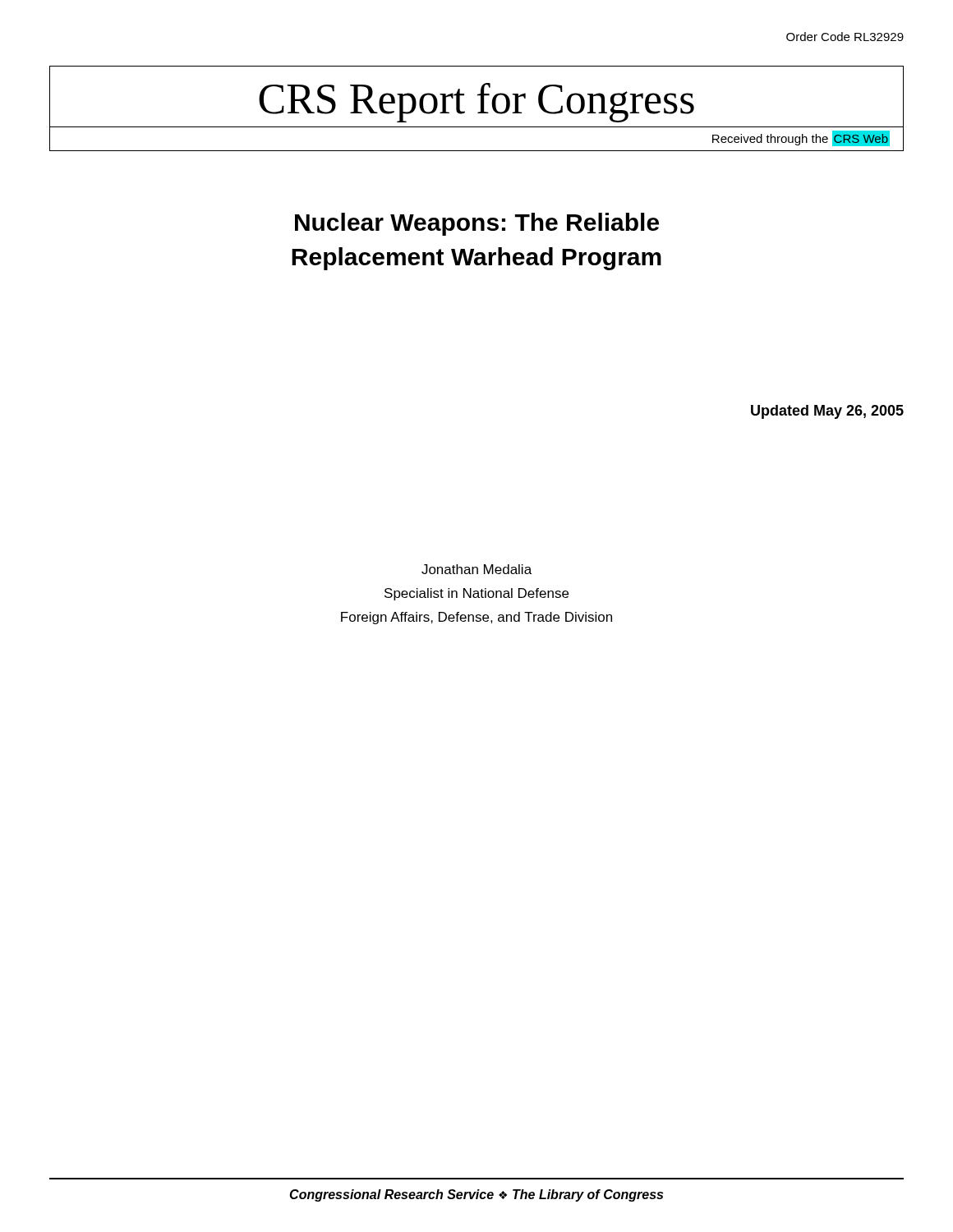Click on the text block containing "Jonathan Medalia Specialist in National Defense"
This screenshot has height=1232, width=953.
click(x=476, y=593)
